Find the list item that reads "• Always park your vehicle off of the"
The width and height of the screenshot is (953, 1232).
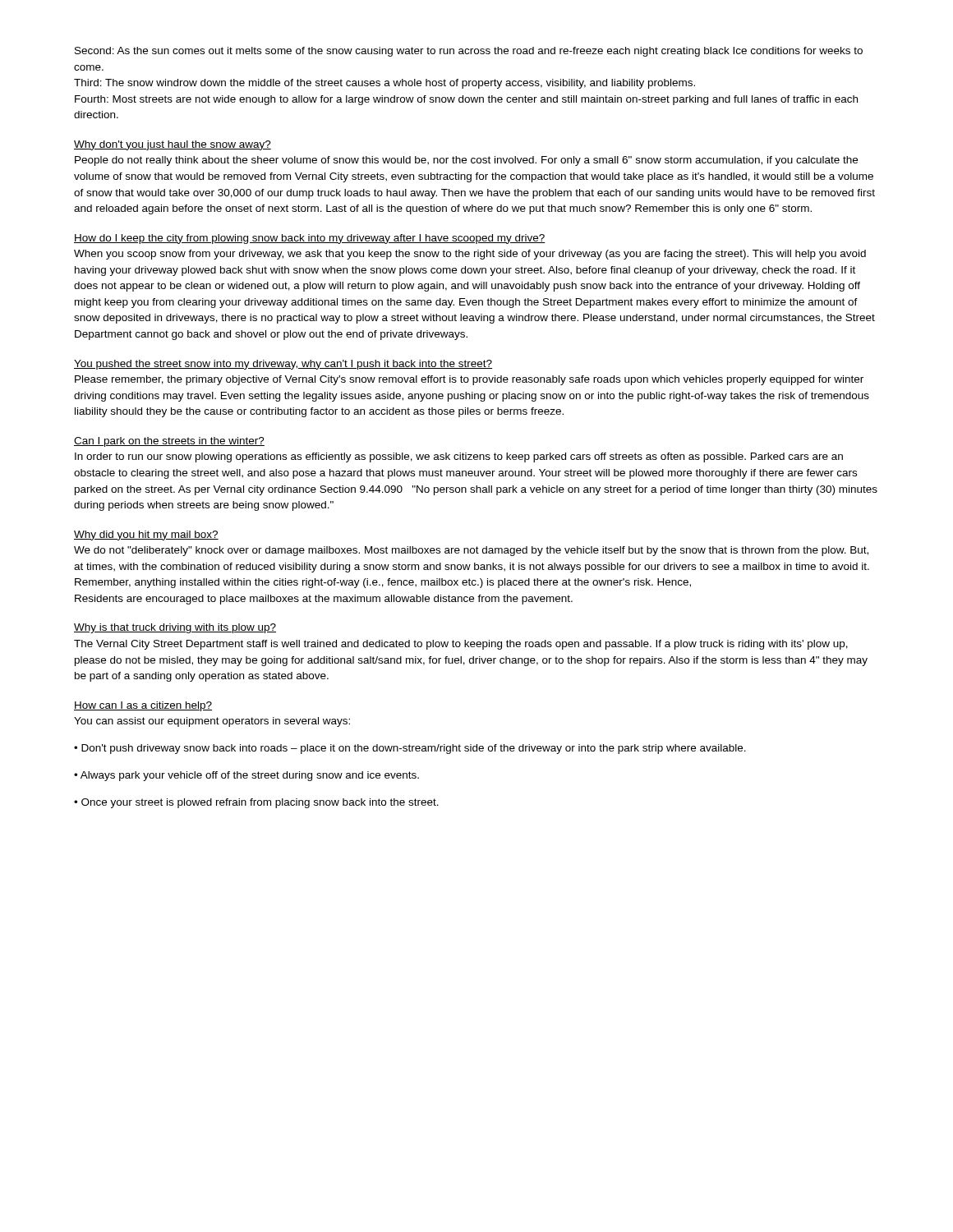pos(246,776)
